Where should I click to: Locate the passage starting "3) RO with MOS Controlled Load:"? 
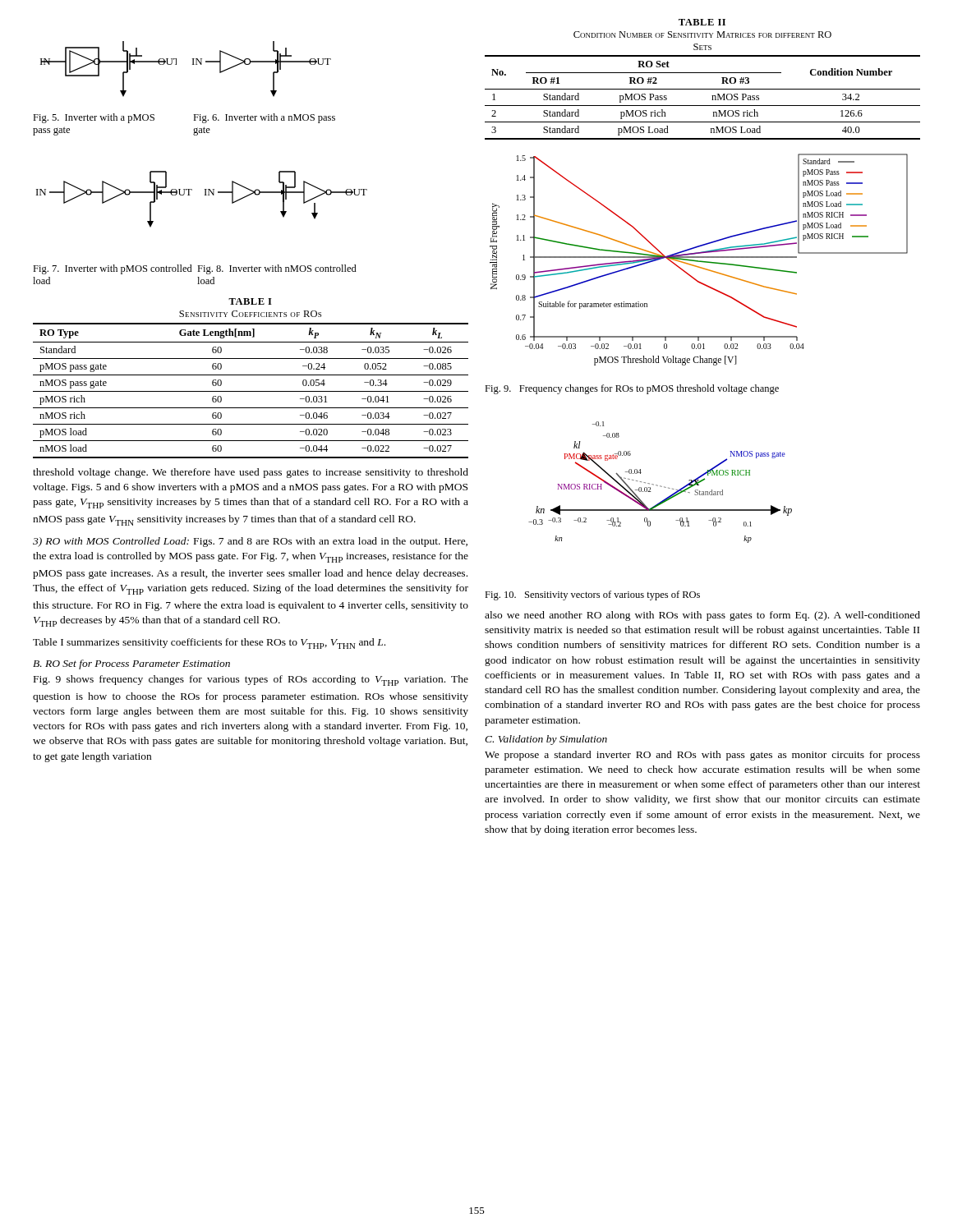click(251, 581)
